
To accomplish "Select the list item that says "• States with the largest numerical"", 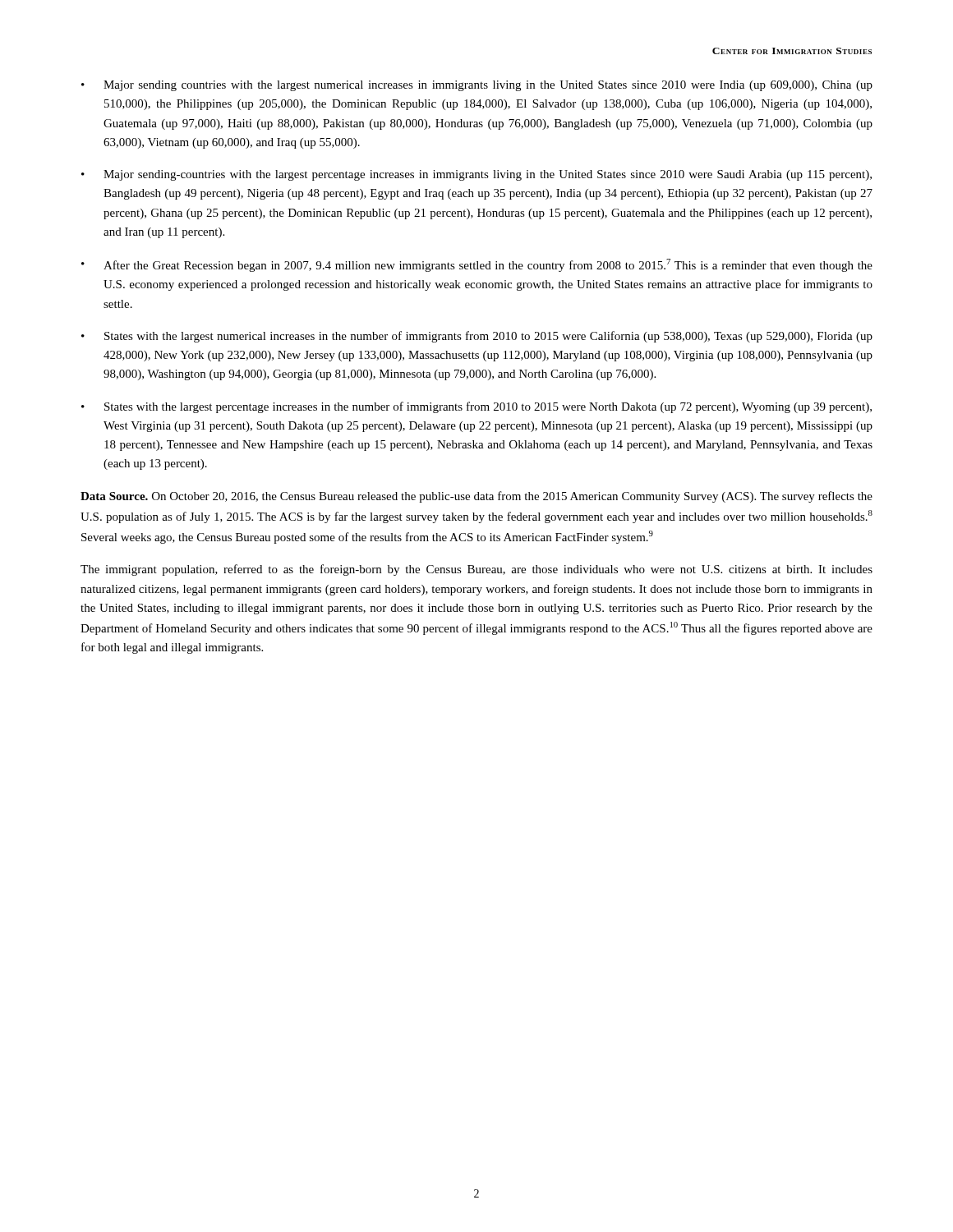I will coord(476,355).
